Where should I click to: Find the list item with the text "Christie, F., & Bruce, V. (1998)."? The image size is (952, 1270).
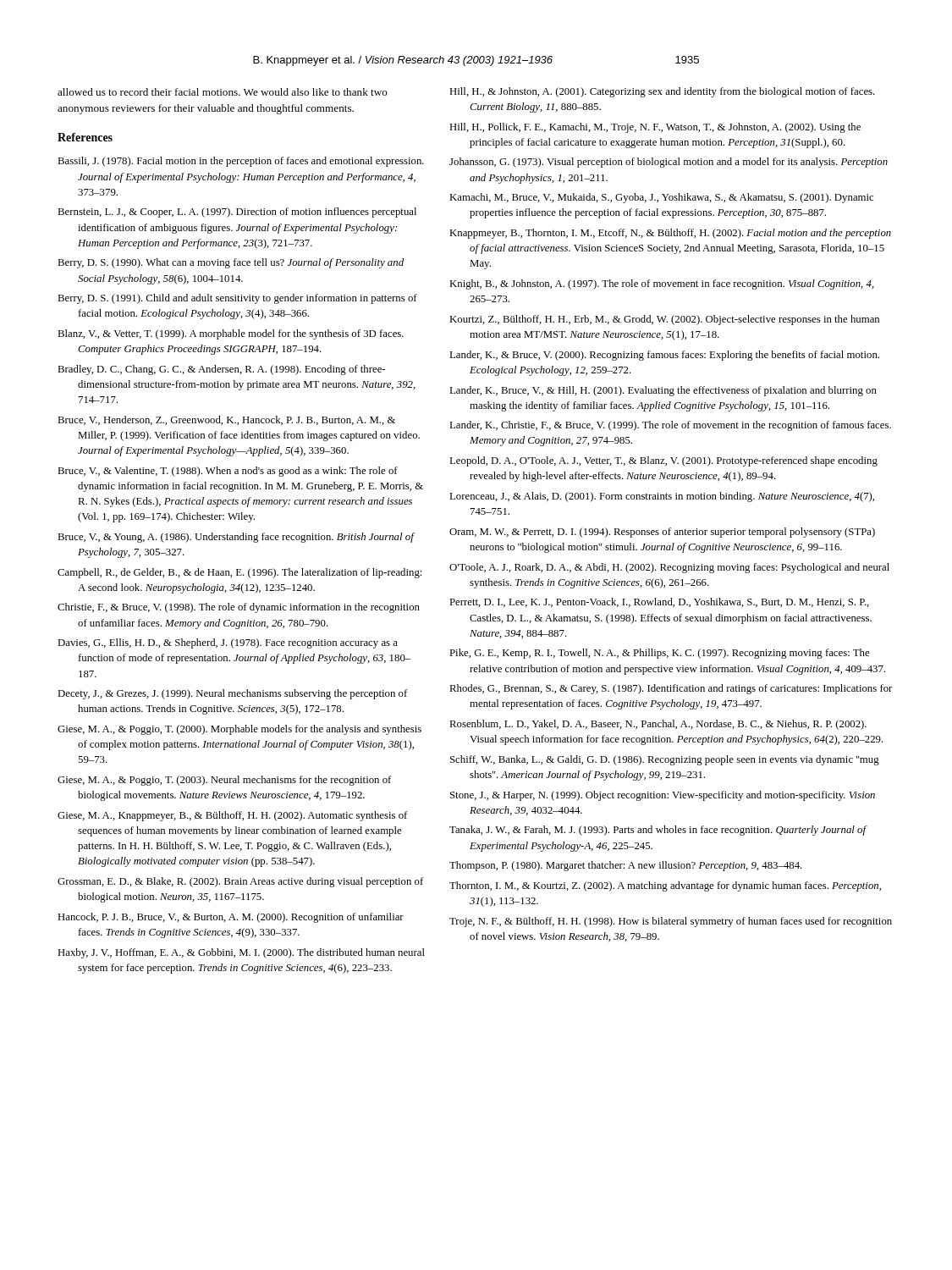coord(239,615)
